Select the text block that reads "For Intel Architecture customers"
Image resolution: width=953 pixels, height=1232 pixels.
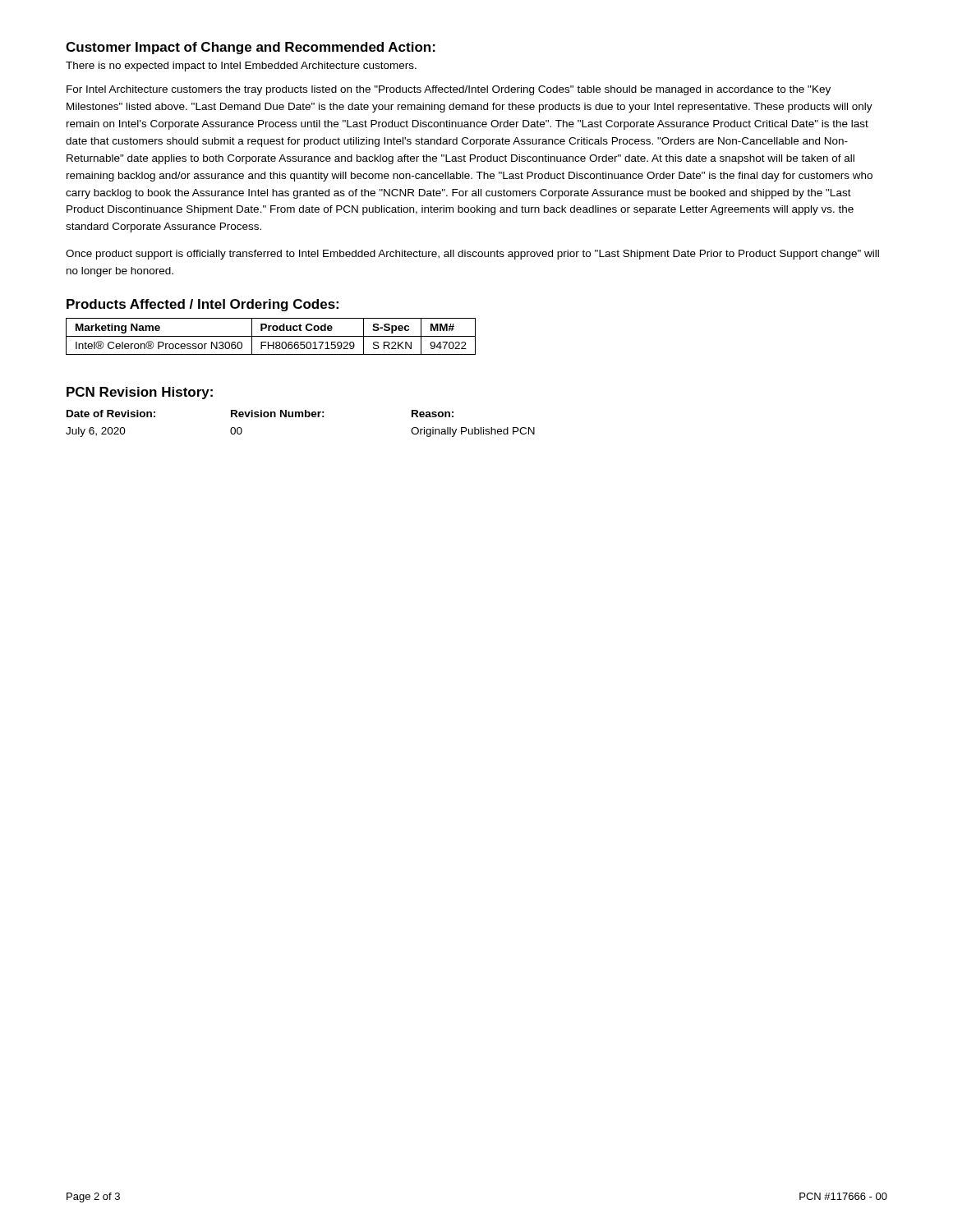pos(469,158)
